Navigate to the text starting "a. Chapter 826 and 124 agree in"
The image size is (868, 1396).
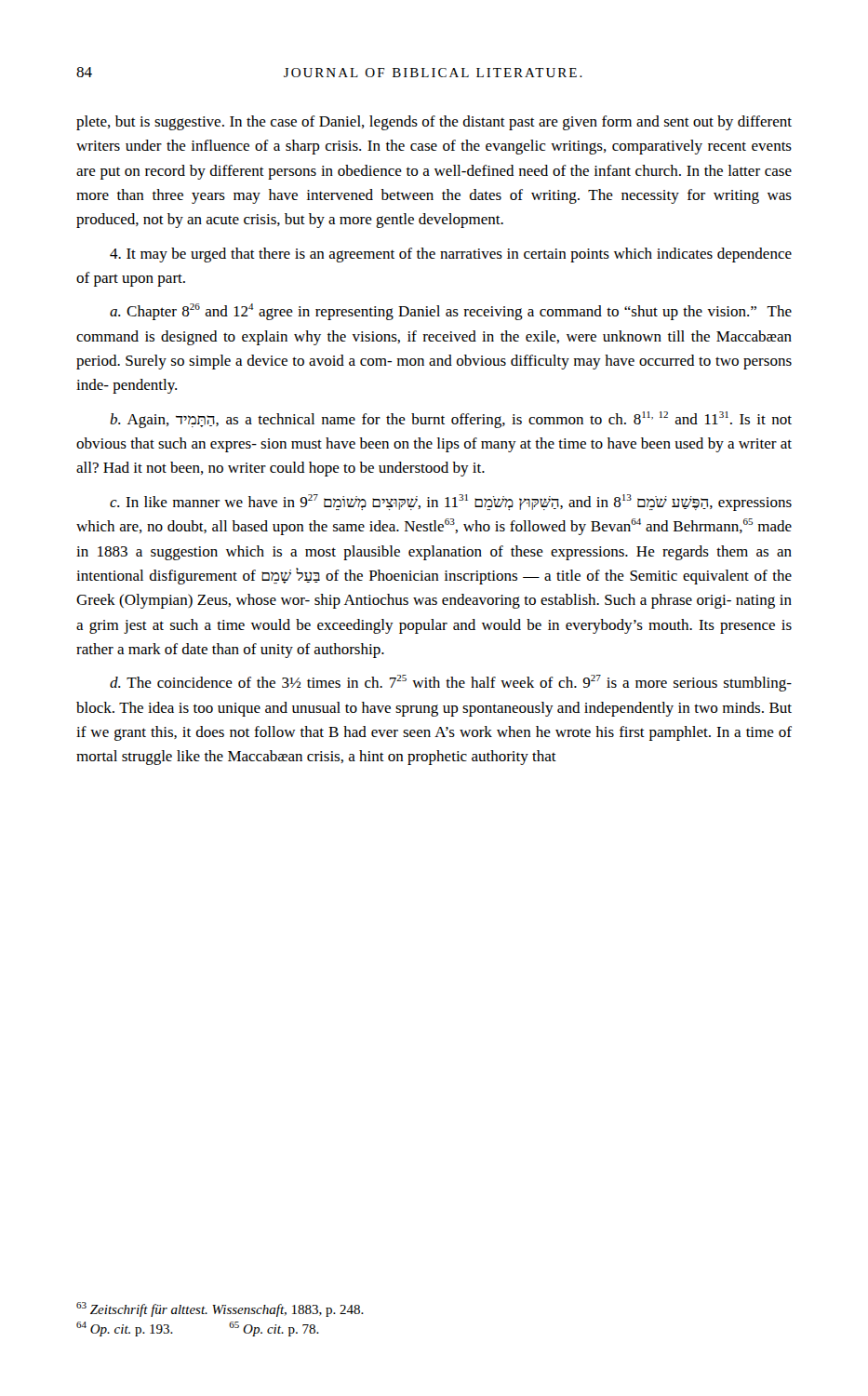click(x=434, y=349)
